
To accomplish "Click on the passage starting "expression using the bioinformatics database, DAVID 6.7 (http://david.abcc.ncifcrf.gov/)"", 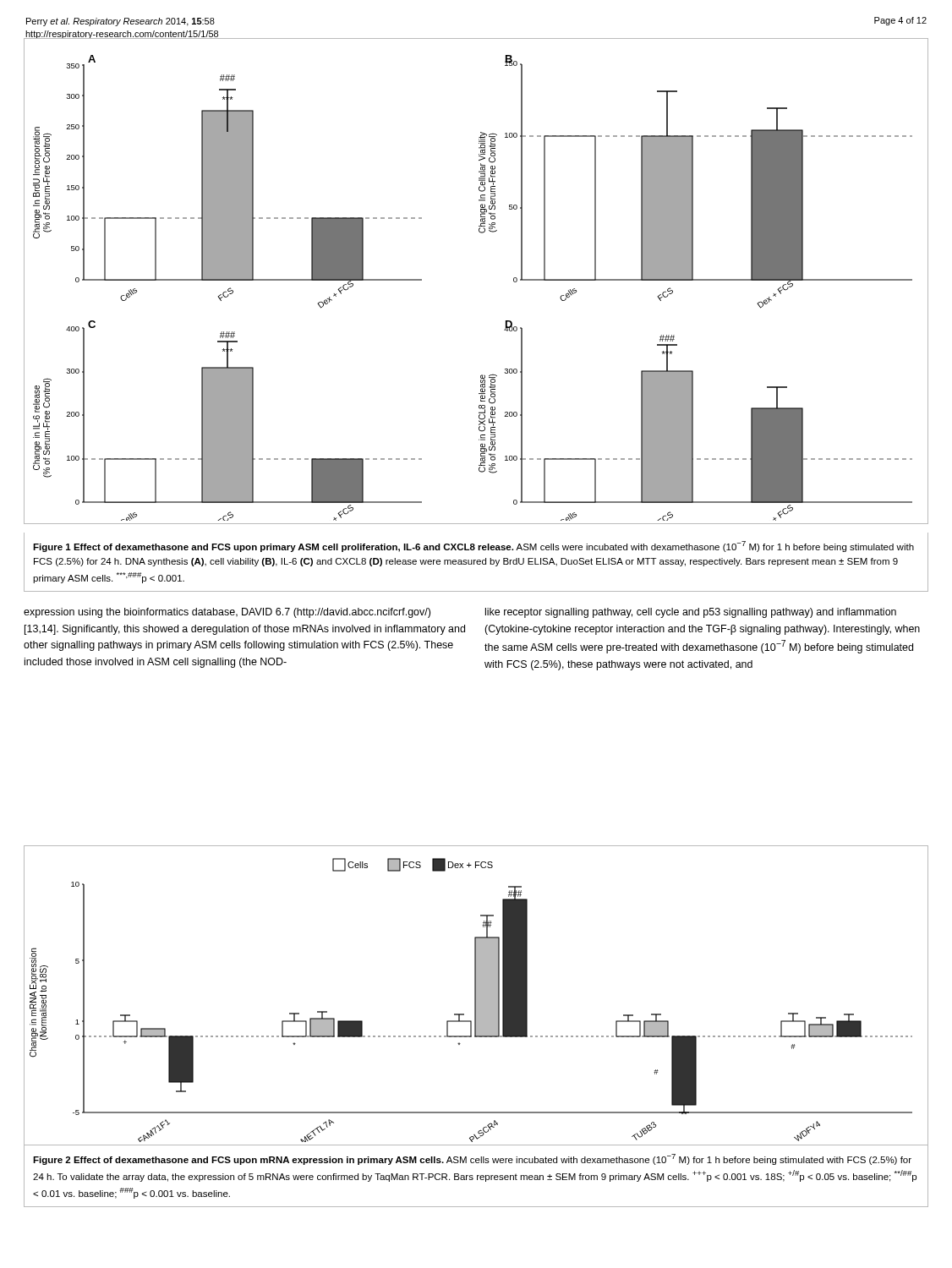I will click(476, 639).
